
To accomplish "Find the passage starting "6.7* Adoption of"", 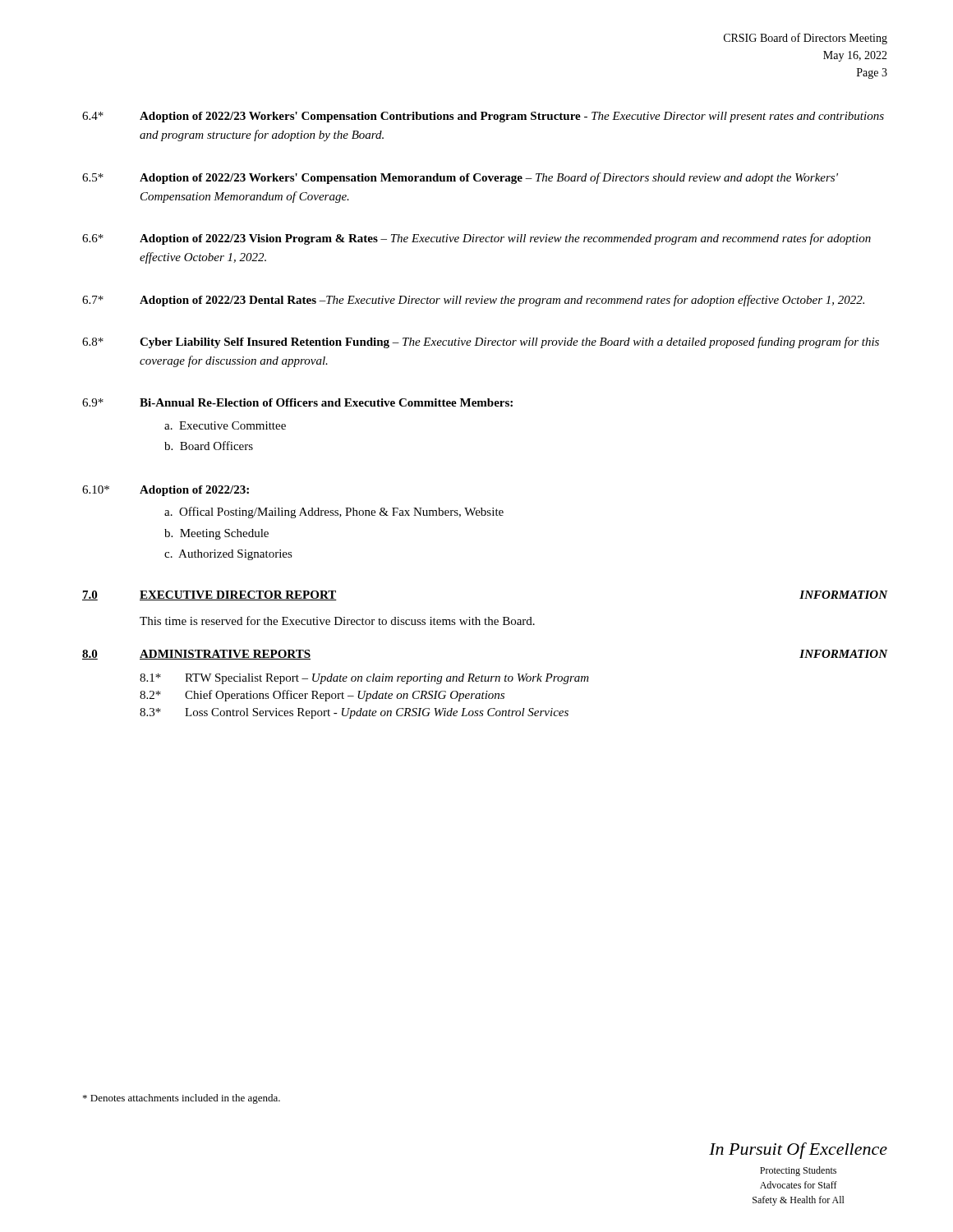I will pos(485,300).
